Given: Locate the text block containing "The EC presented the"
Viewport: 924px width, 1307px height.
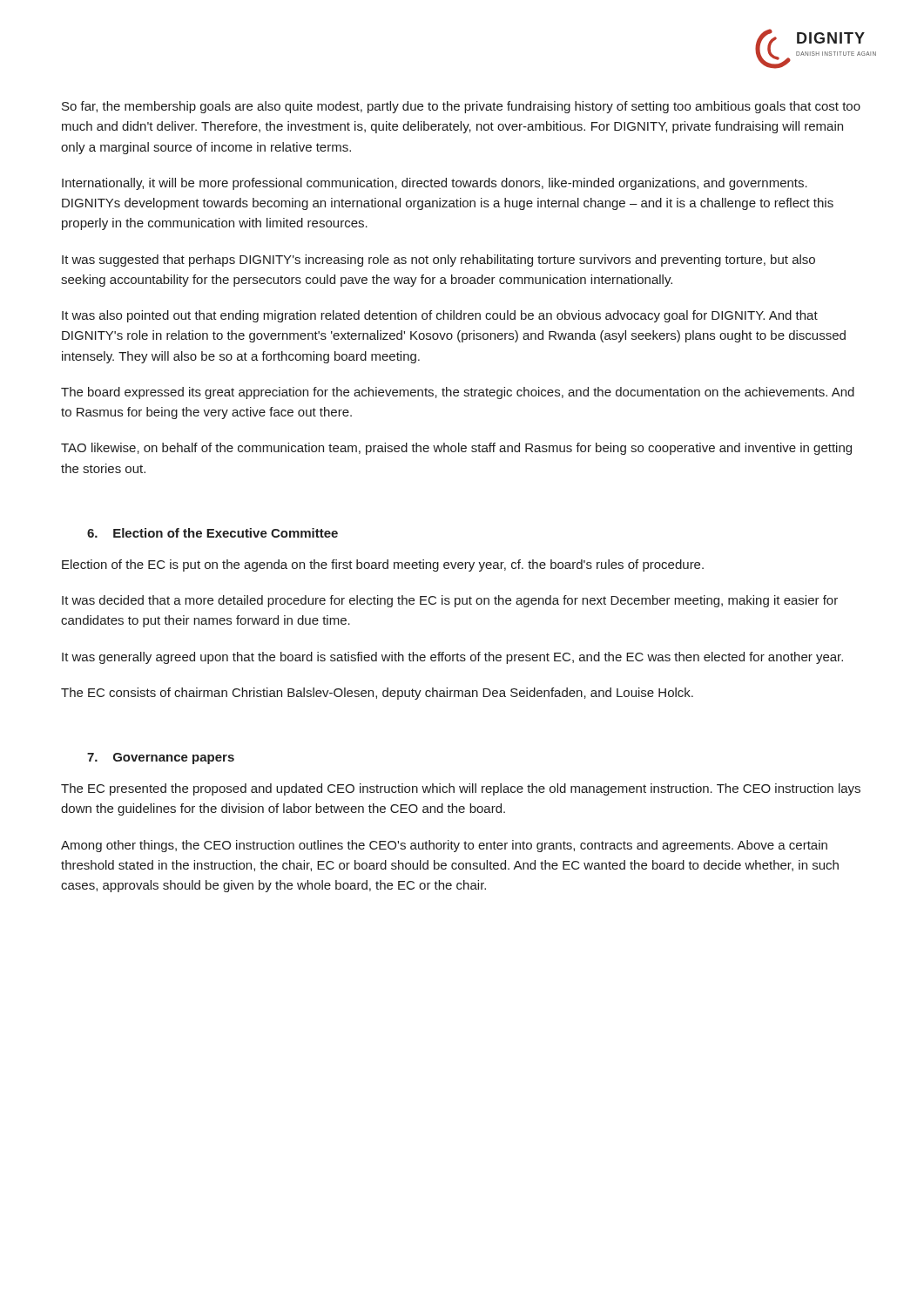Looking at the screenshot, I should [x=461, y=798].
